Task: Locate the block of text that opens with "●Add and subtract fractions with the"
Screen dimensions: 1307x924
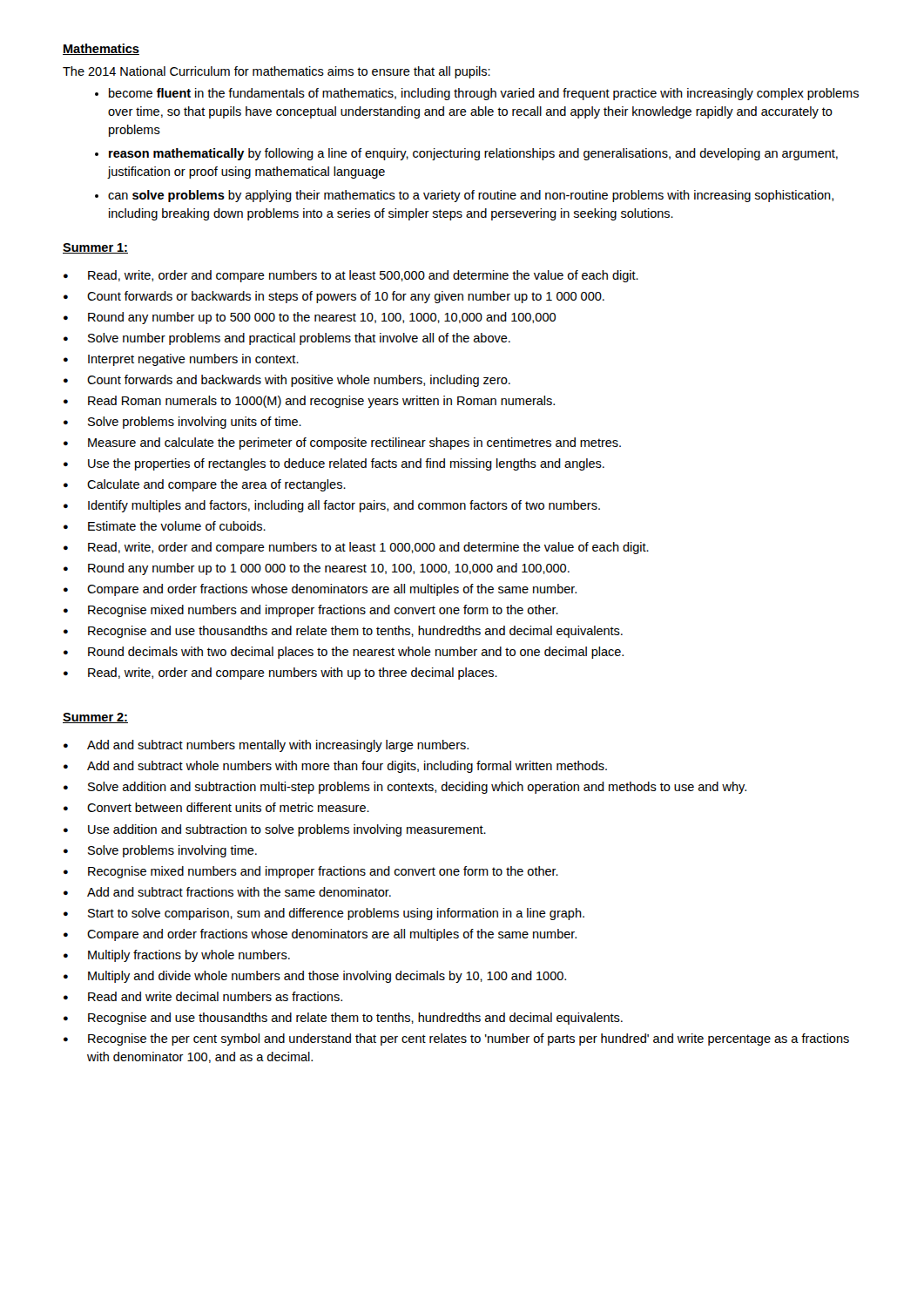Action: coord(227,892)
